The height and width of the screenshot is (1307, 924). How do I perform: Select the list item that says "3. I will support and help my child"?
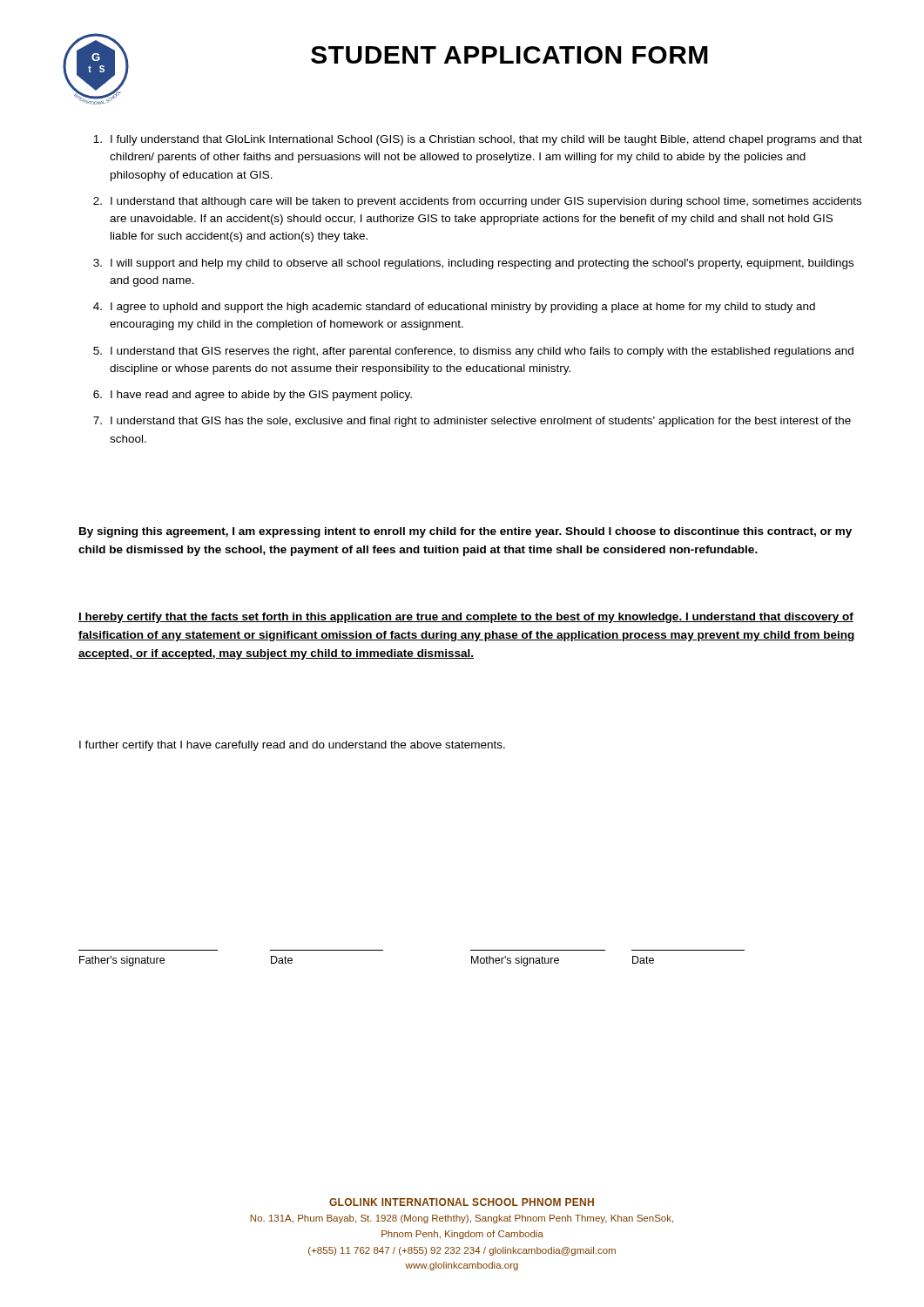[x=471, y=272]
